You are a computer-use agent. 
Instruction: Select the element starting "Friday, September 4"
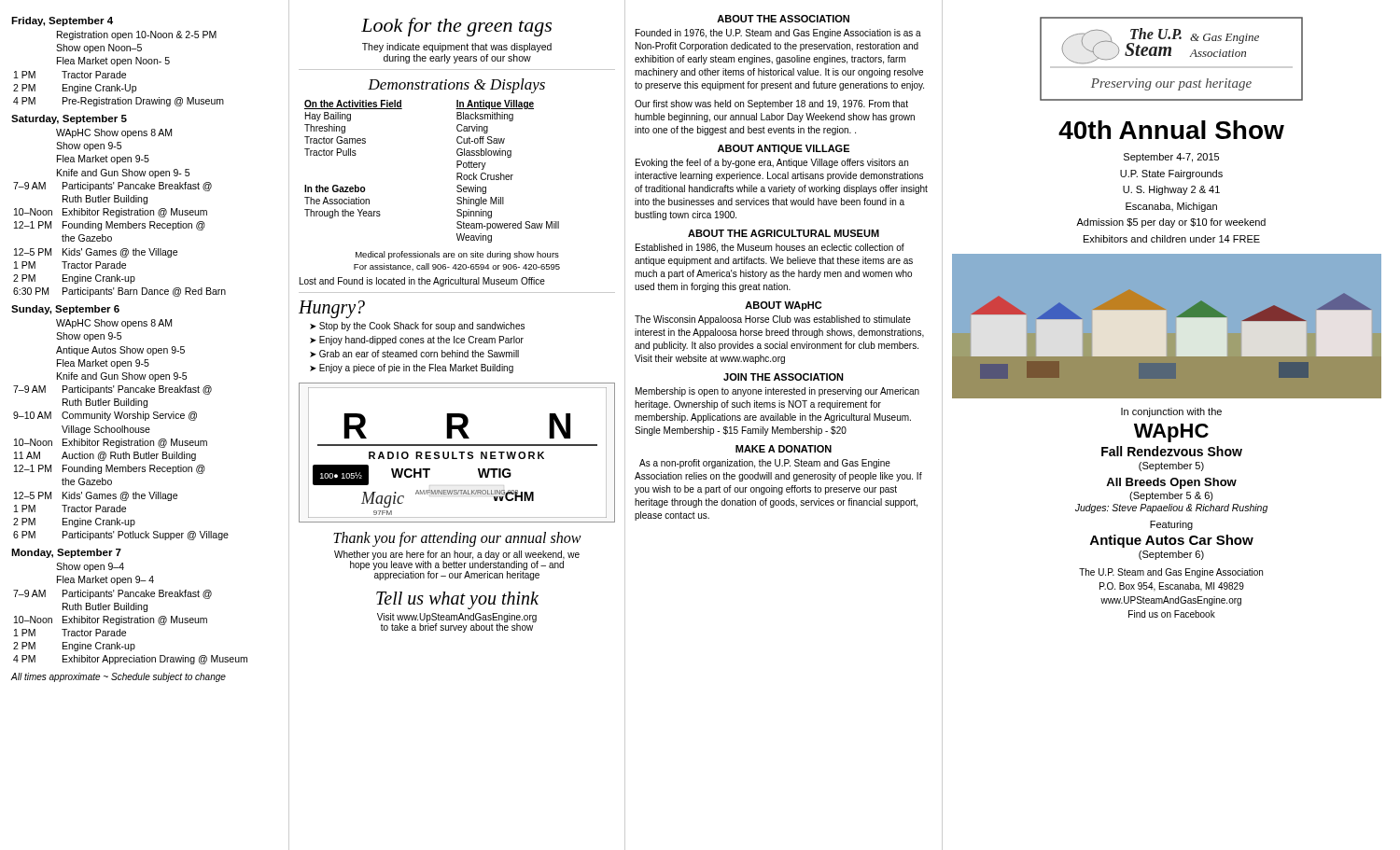[x=62, y=21]
